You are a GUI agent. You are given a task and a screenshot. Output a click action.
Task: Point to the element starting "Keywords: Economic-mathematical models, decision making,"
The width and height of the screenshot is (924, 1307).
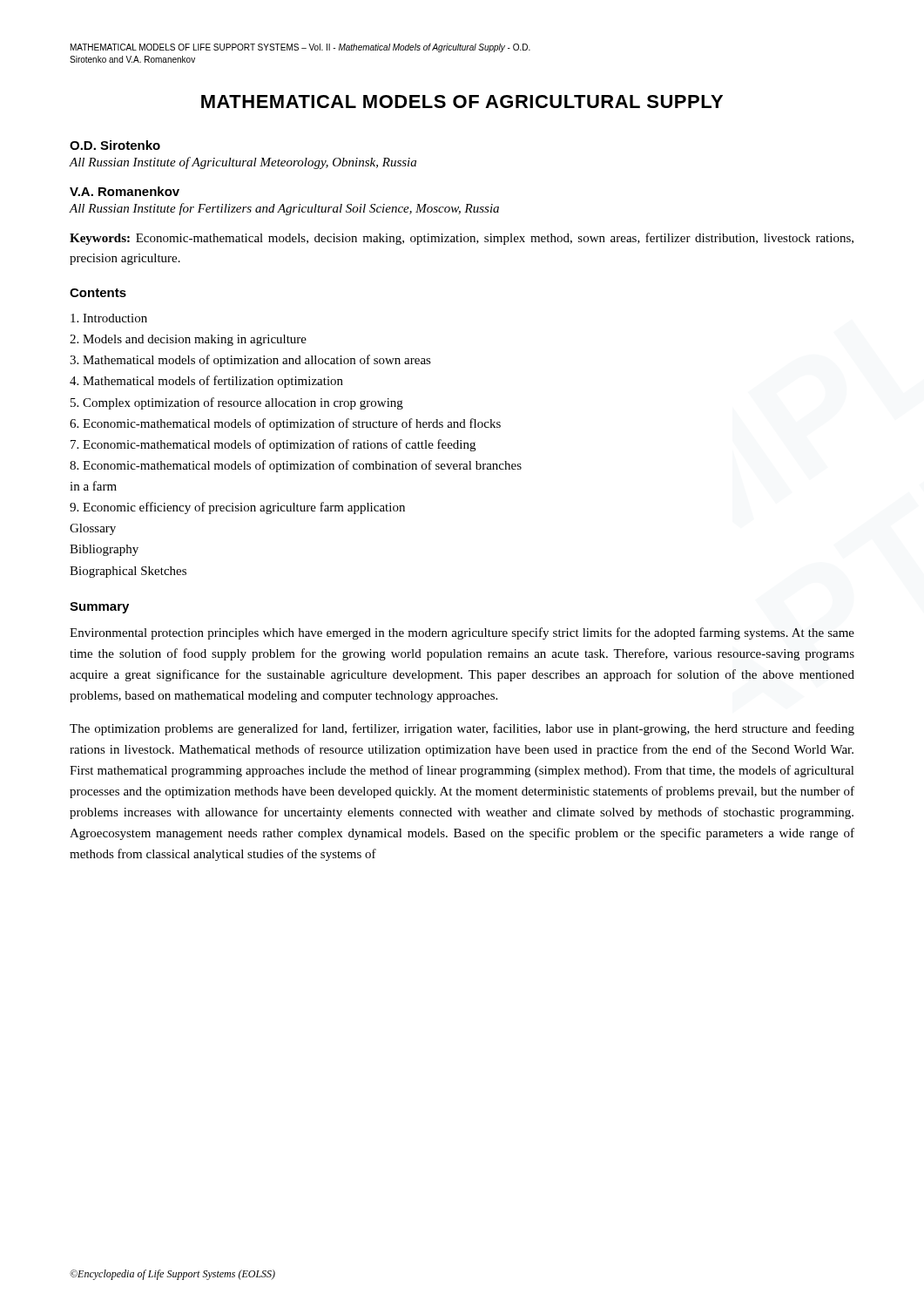click(462, 248)
